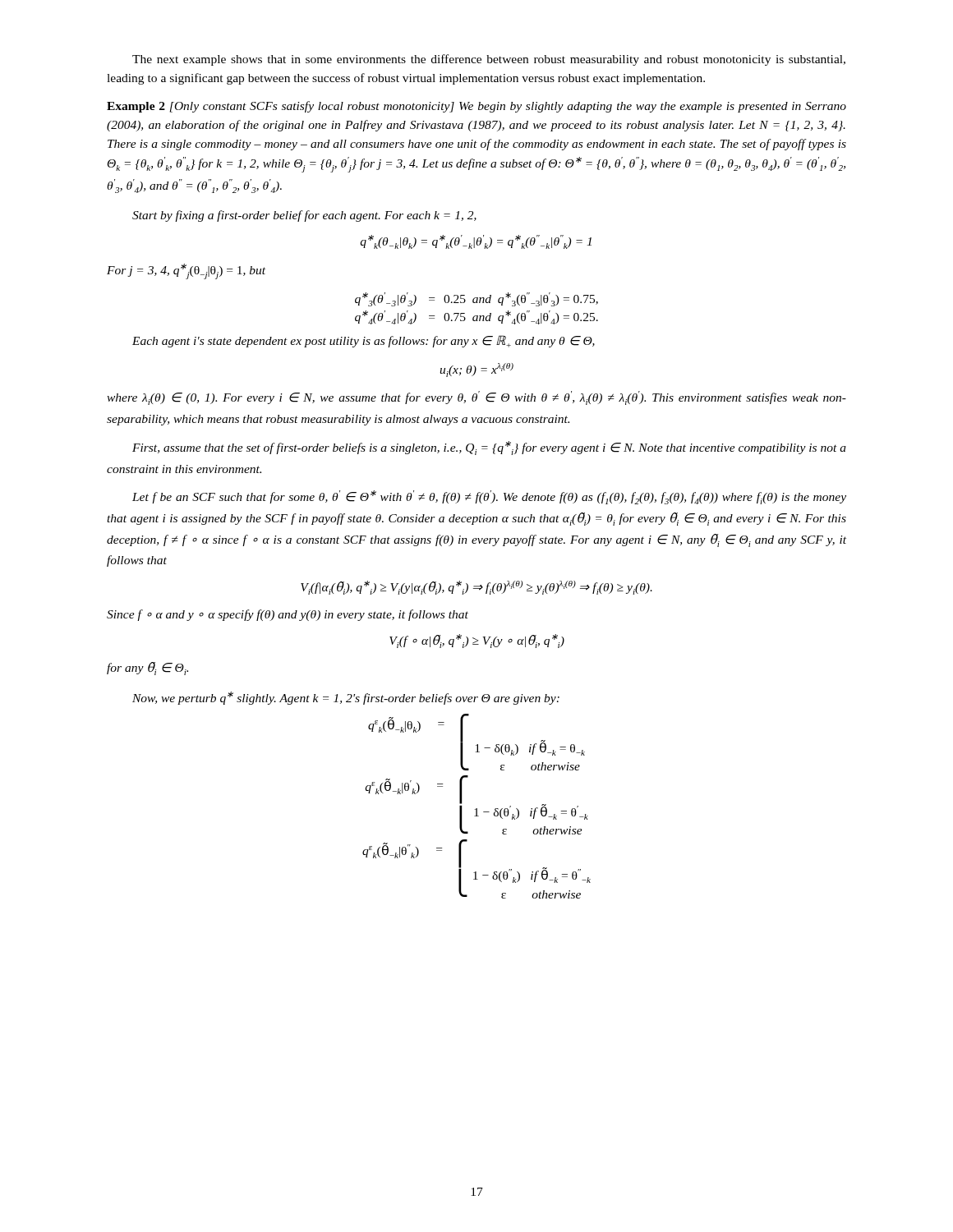Click on the text block with the text "The next example shows that in some environments"

coord(476,68)
